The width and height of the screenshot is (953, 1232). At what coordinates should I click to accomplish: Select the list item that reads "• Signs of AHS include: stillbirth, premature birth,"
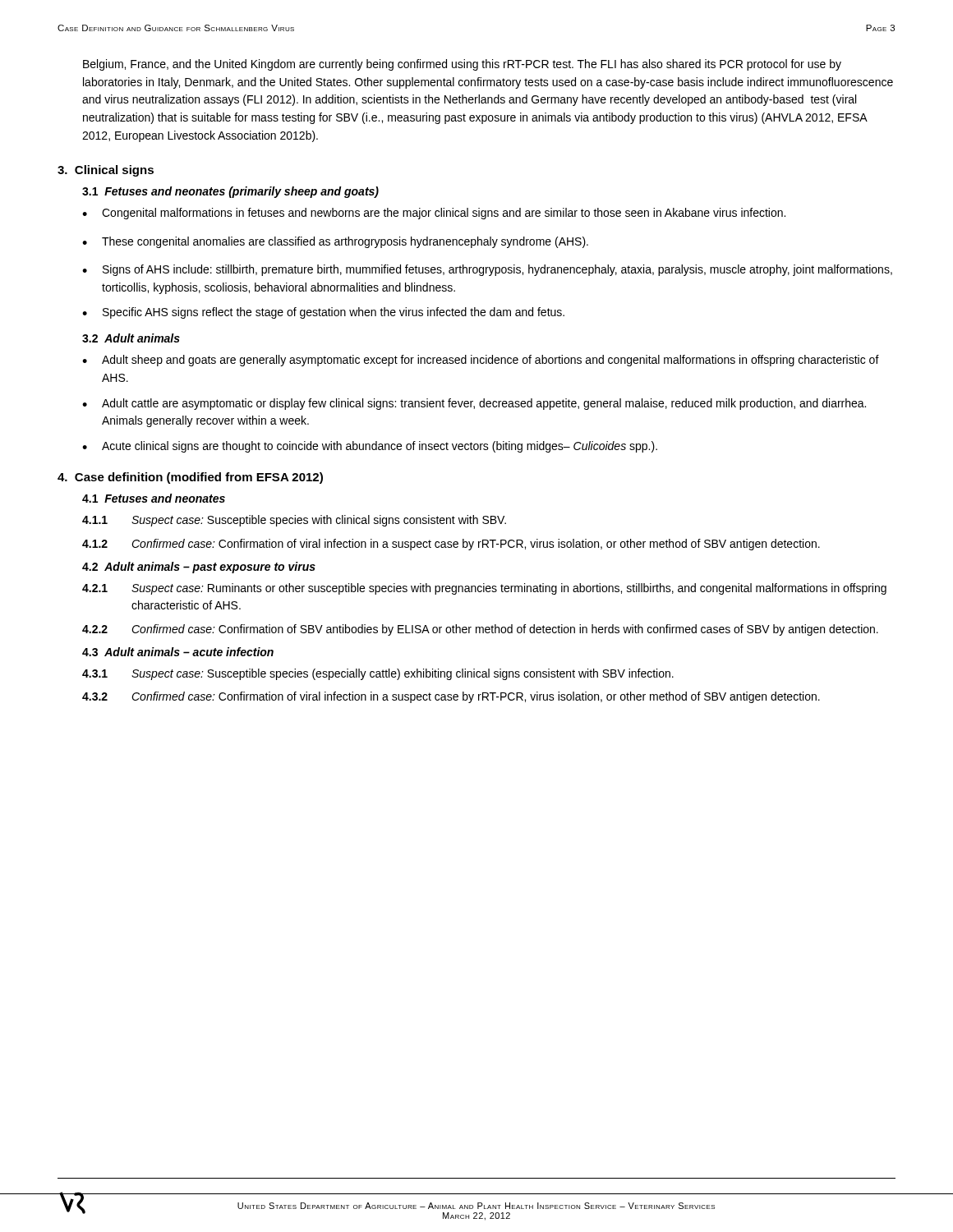pyautogui.click(x=489, y=279)
